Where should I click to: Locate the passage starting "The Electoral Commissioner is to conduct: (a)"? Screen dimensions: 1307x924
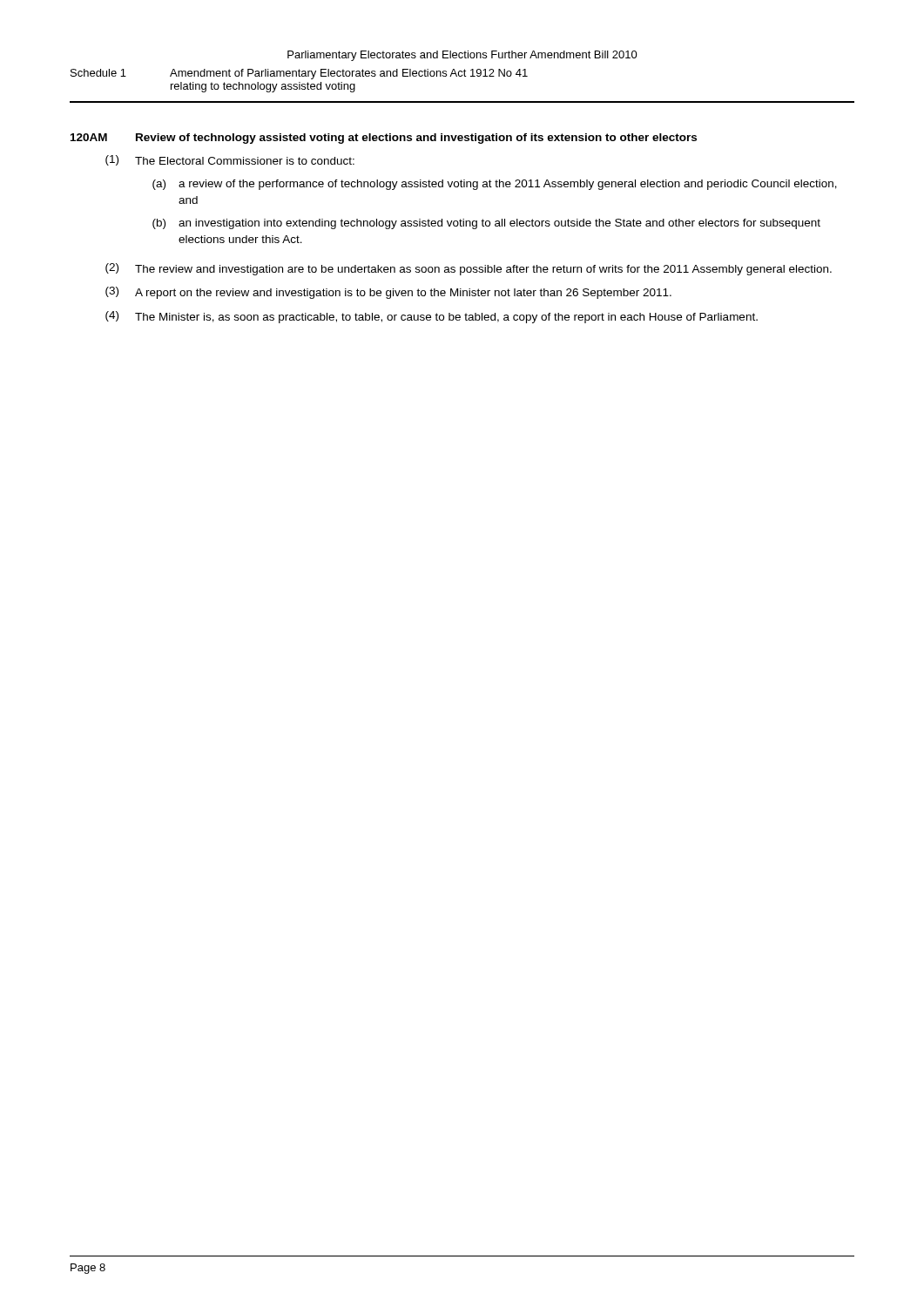(x=245, y=161)
